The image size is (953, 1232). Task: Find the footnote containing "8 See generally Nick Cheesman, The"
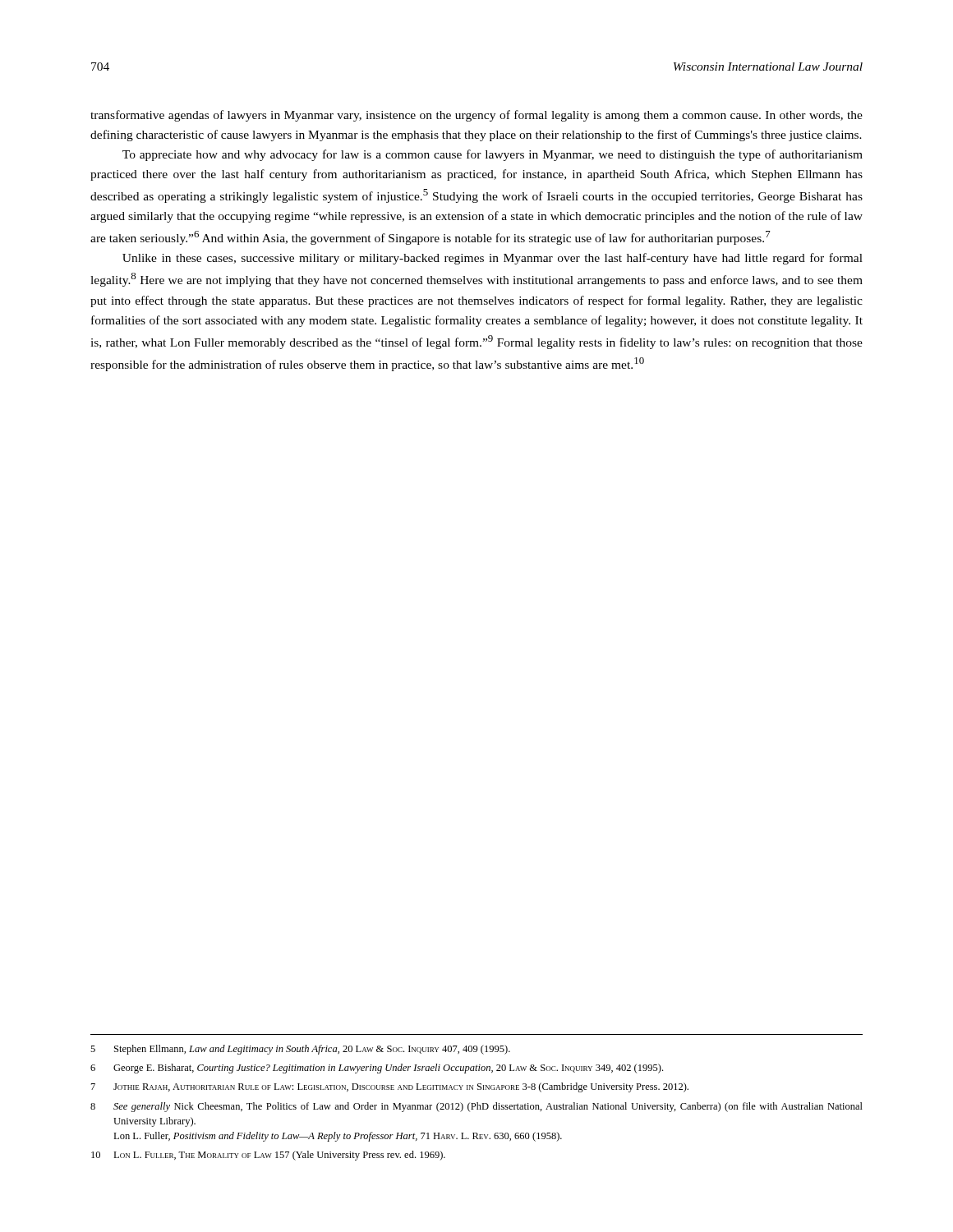coord(476,1121)
